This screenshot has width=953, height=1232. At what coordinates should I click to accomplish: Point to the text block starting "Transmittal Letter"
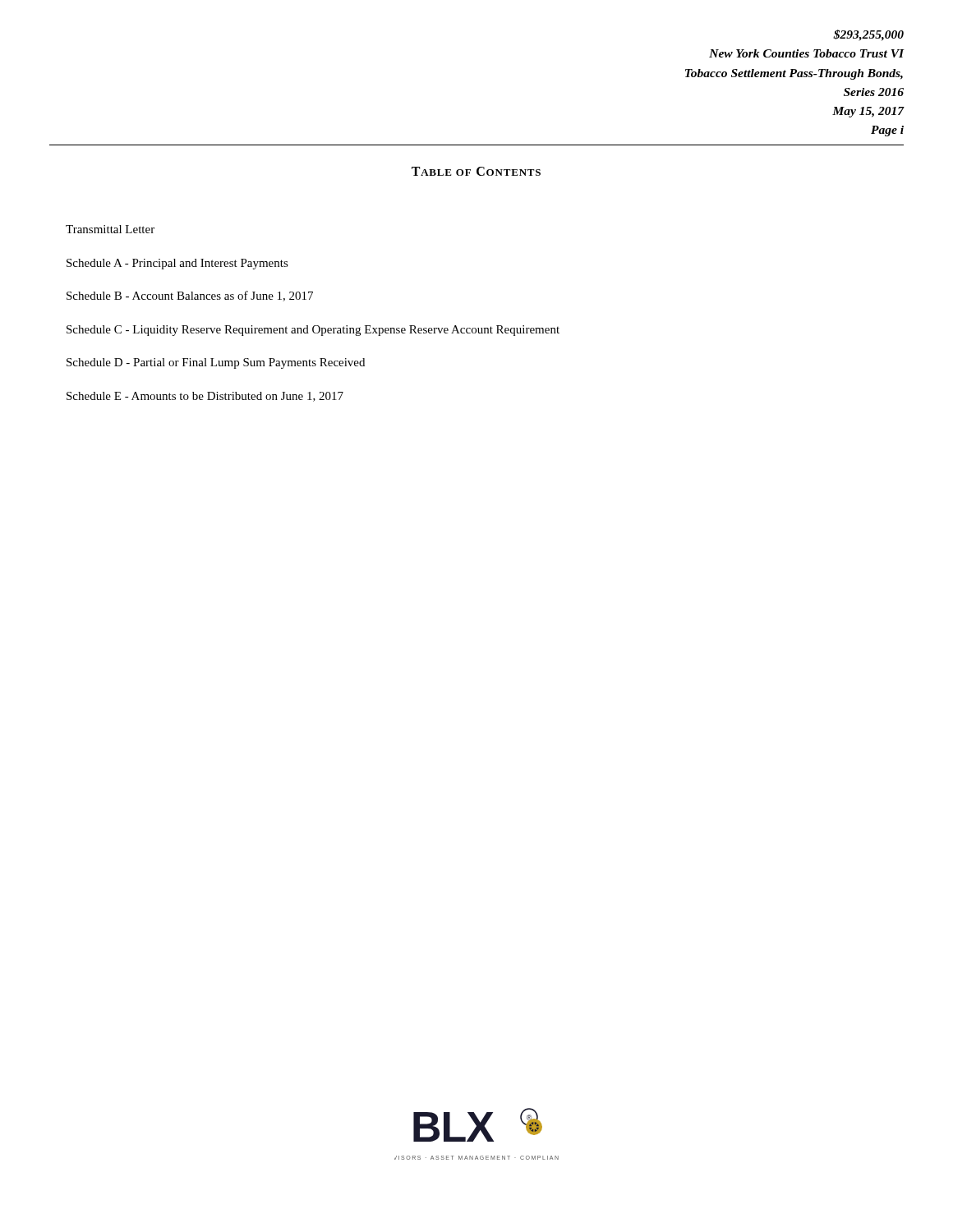pos(110,229)
